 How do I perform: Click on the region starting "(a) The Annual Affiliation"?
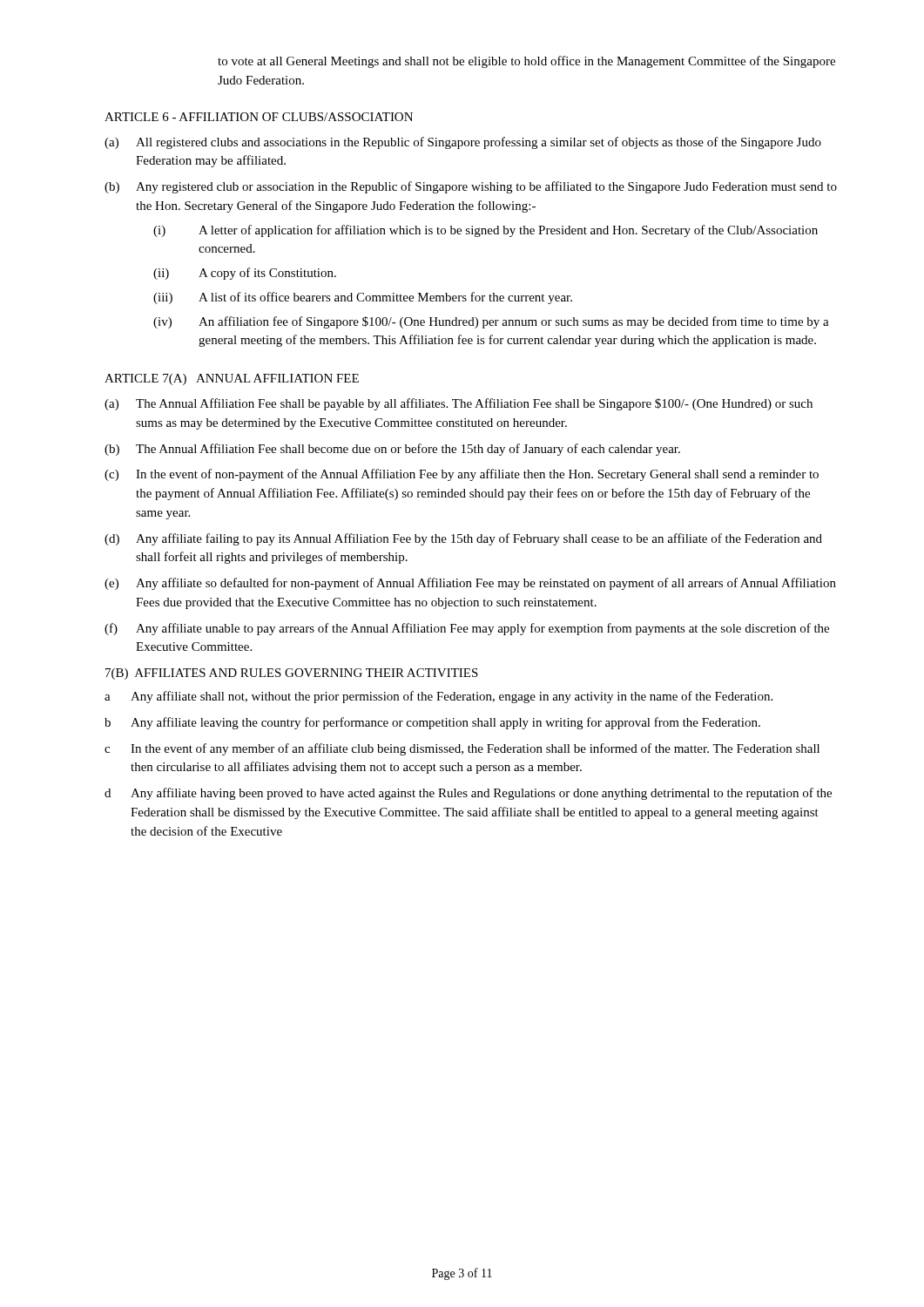click(x=471, y=414)
